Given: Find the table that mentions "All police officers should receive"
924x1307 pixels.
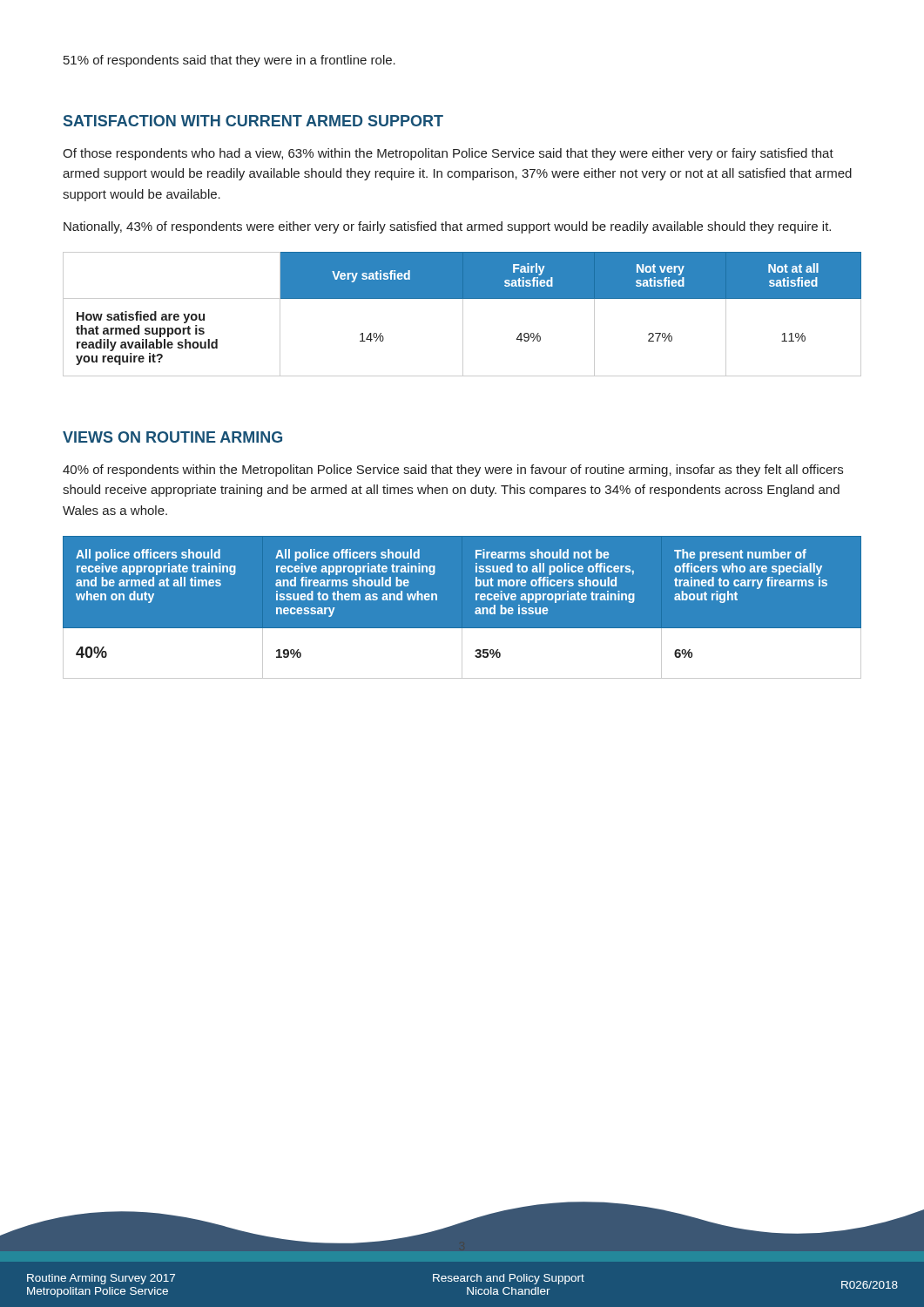Looking at the screenshot, I should pyautogui.click(x=462, y=607).
